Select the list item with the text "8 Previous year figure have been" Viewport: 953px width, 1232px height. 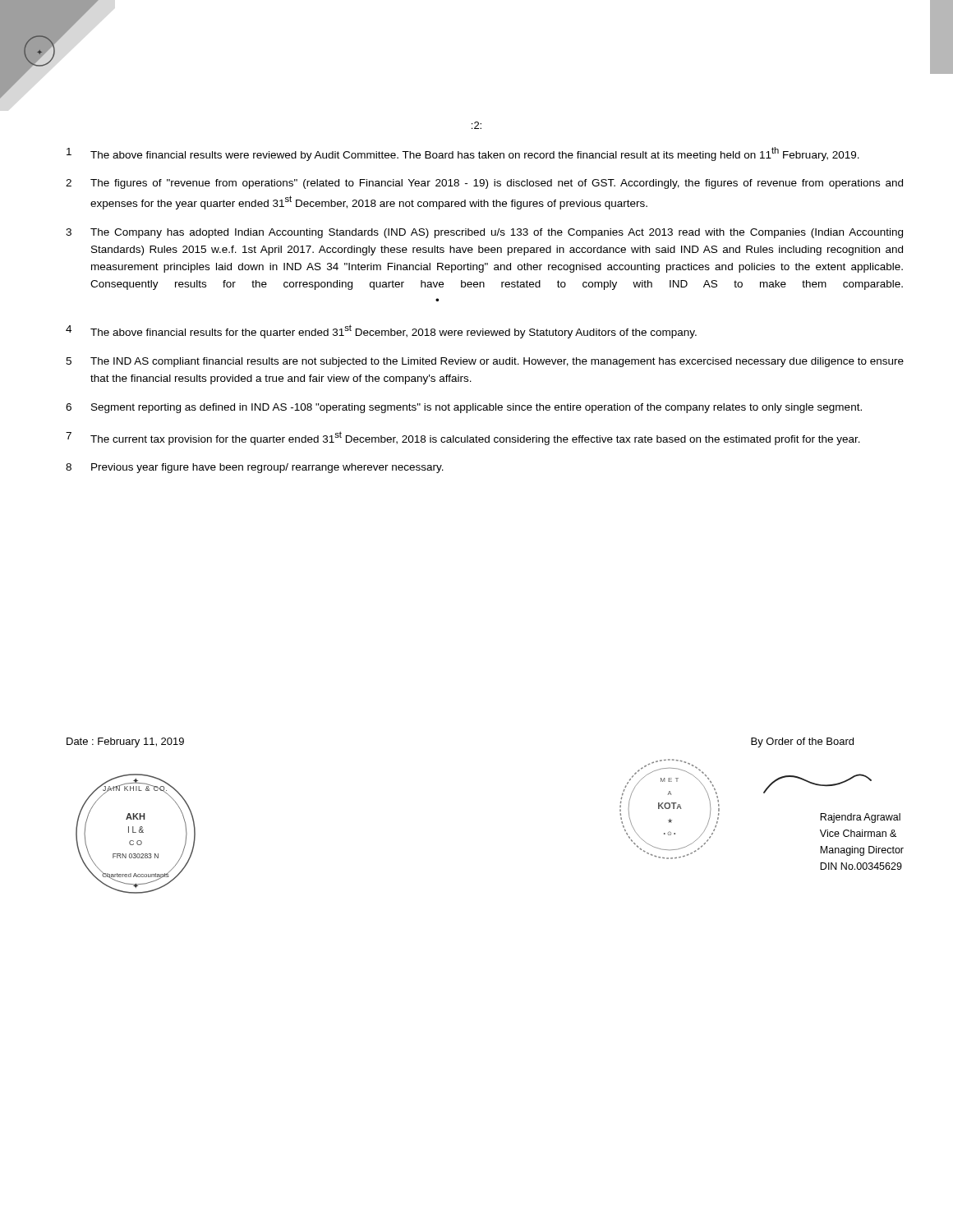coord(255,468)
